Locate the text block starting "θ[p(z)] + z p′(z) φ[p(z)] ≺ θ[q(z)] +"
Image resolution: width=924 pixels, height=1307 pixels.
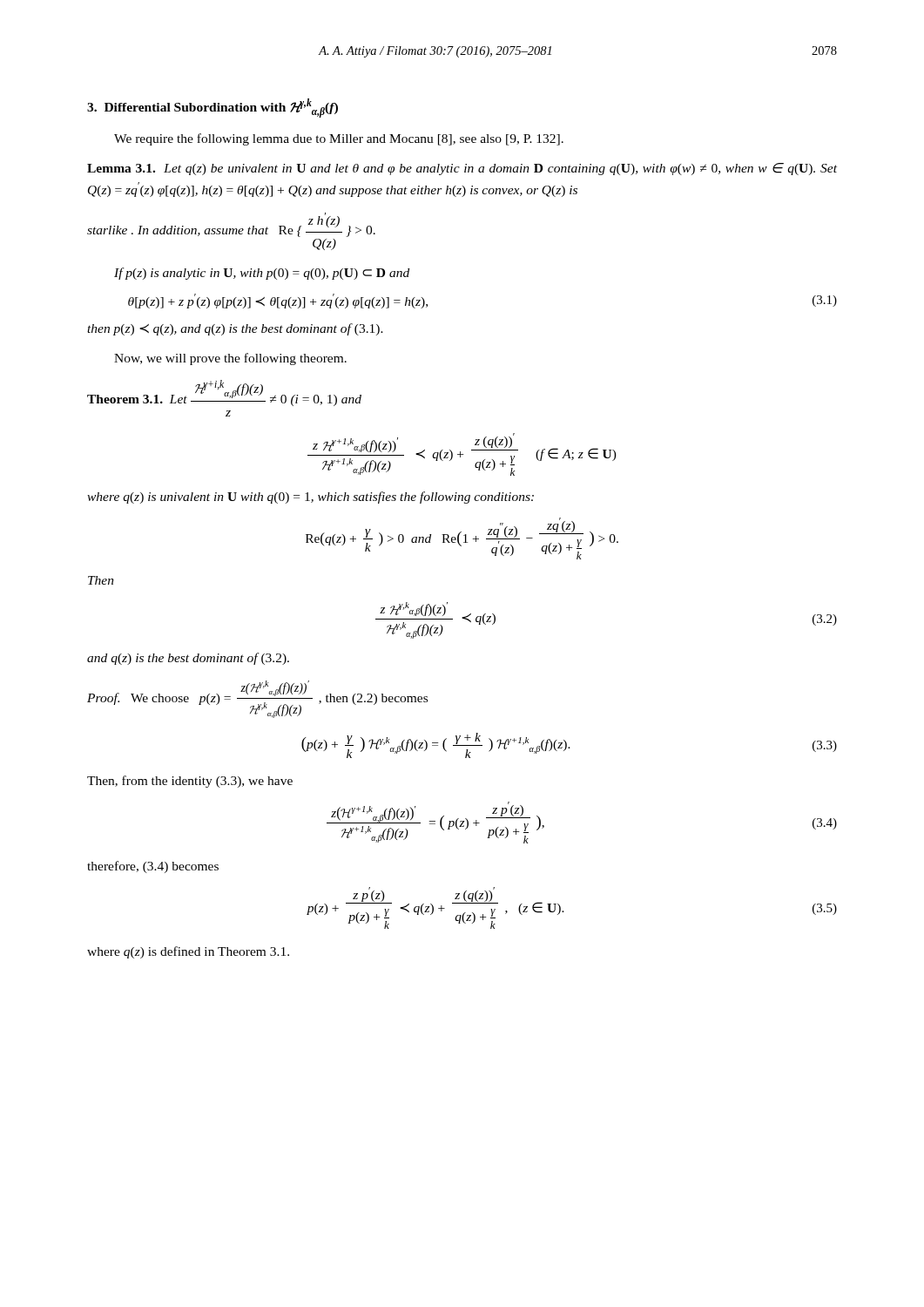click(278, 301)
